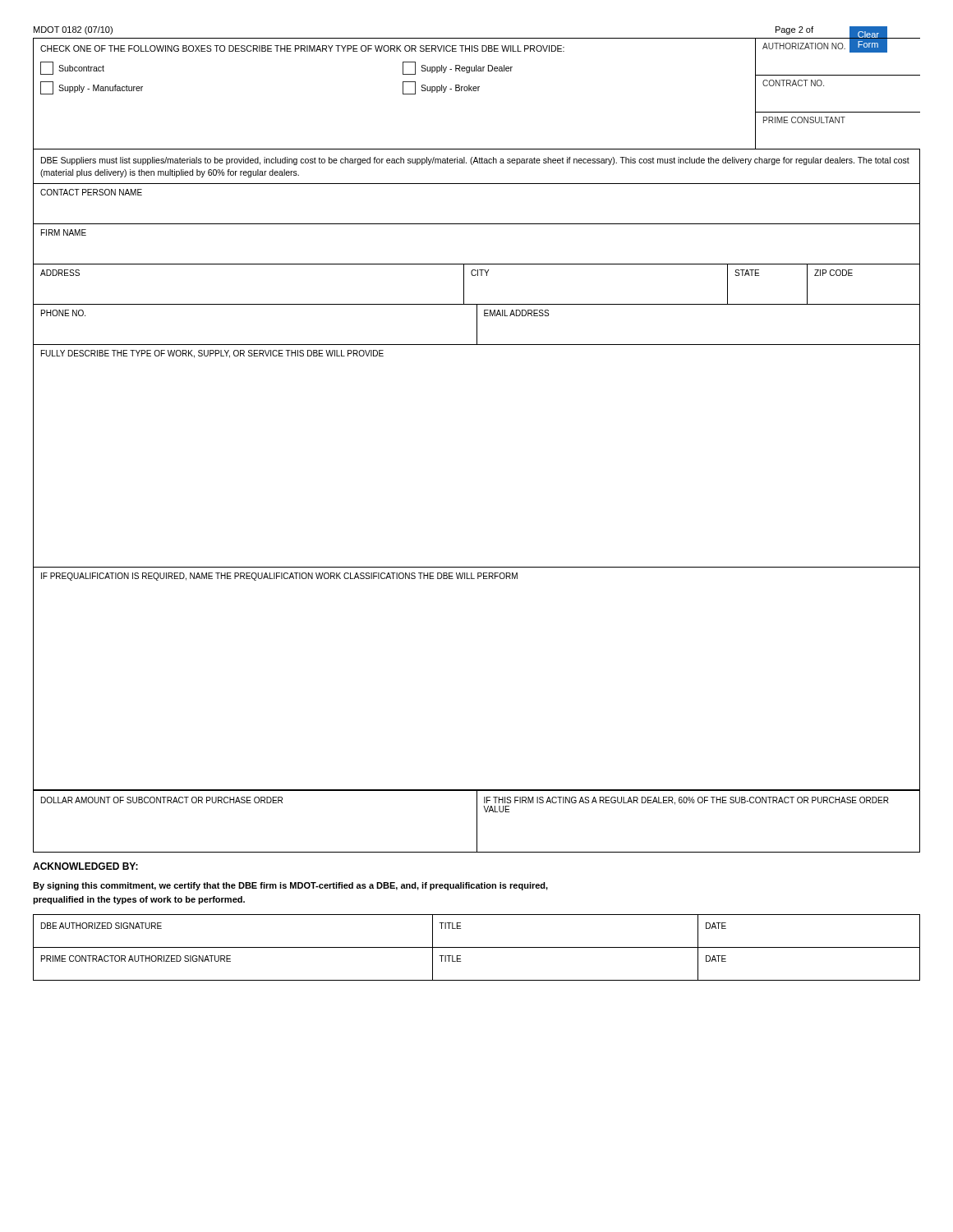Select the text block starting "FULLY DESCRIBE THE"
953x1232 pixels.
click(x=212, y=354)
